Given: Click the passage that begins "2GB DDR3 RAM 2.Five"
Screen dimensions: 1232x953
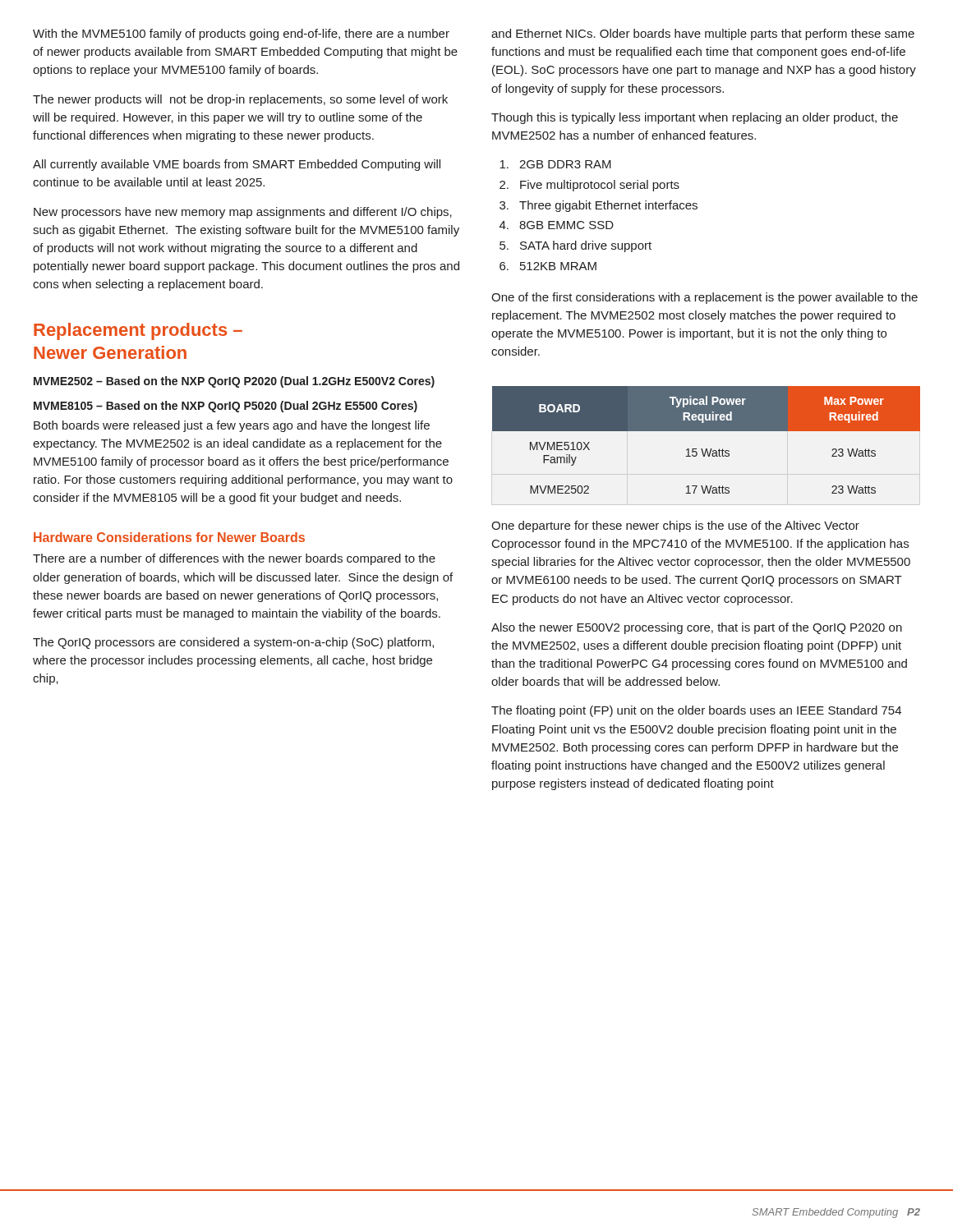Looking at the screenshot, I should (706, 215).
